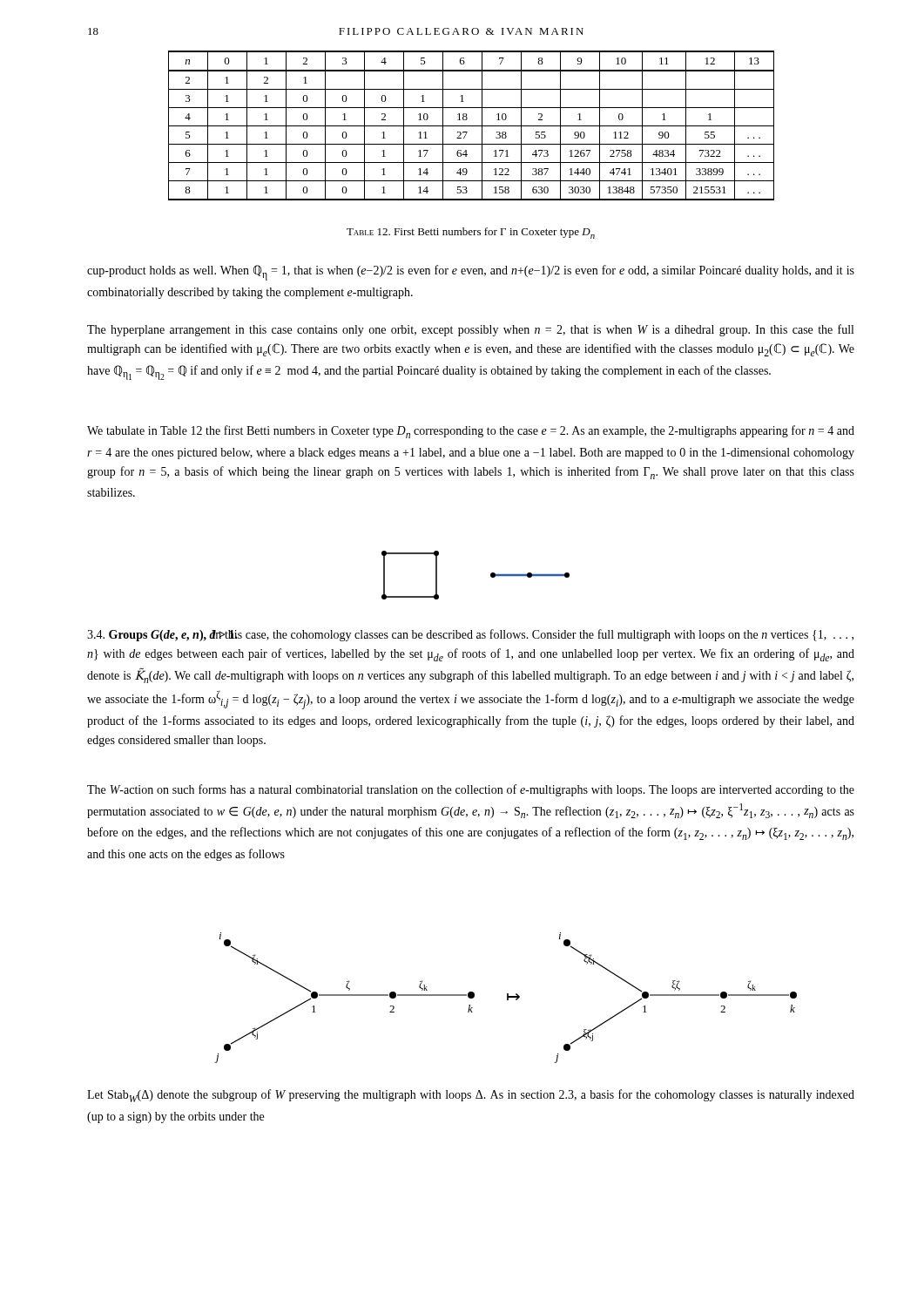This screenshot has width=924, height=1307.
Task: Locate a section header
Action: (x=162, y=635)
